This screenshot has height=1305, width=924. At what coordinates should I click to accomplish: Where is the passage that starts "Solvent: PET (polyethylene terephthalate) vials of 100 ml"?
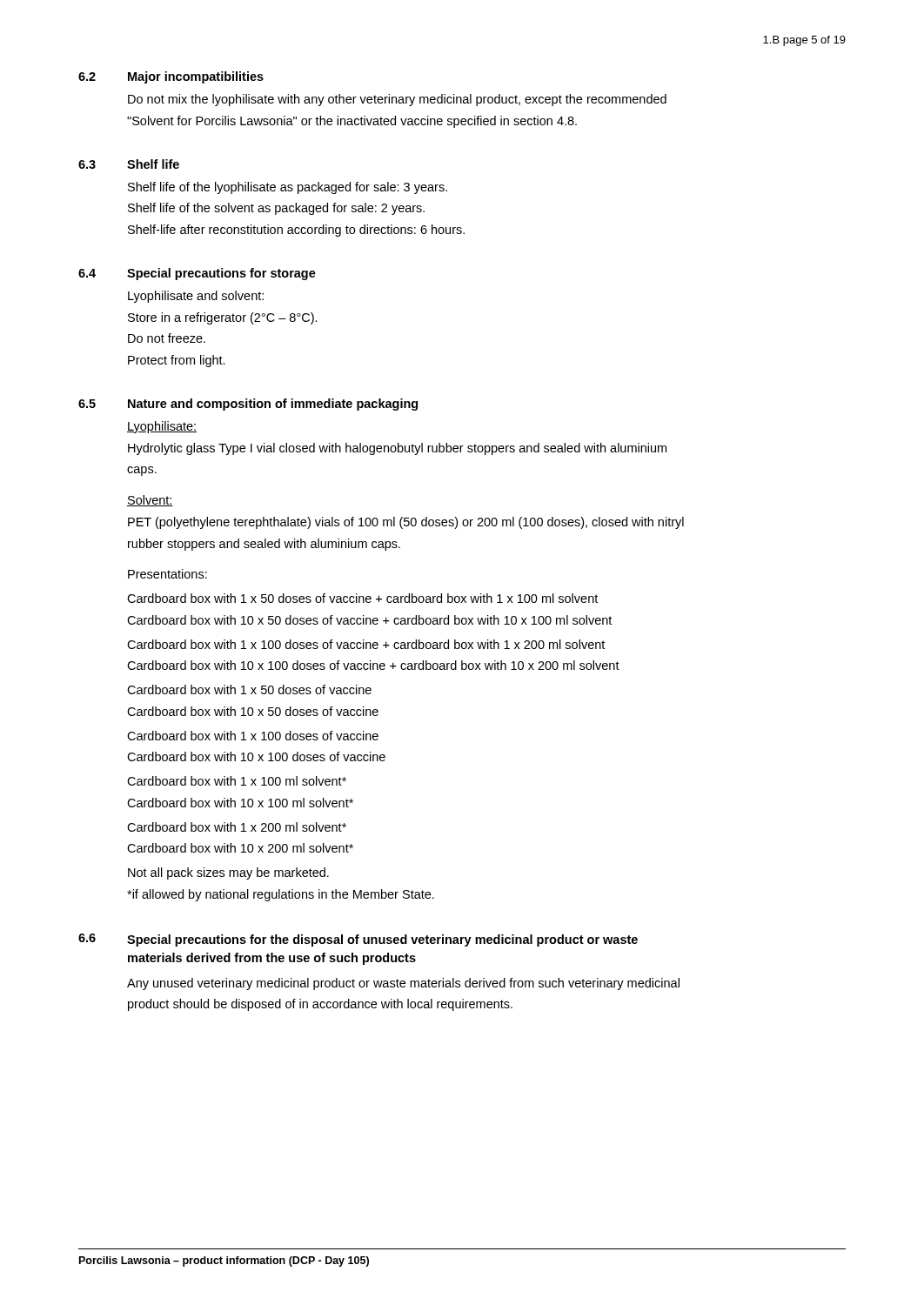tap(486, 523)
